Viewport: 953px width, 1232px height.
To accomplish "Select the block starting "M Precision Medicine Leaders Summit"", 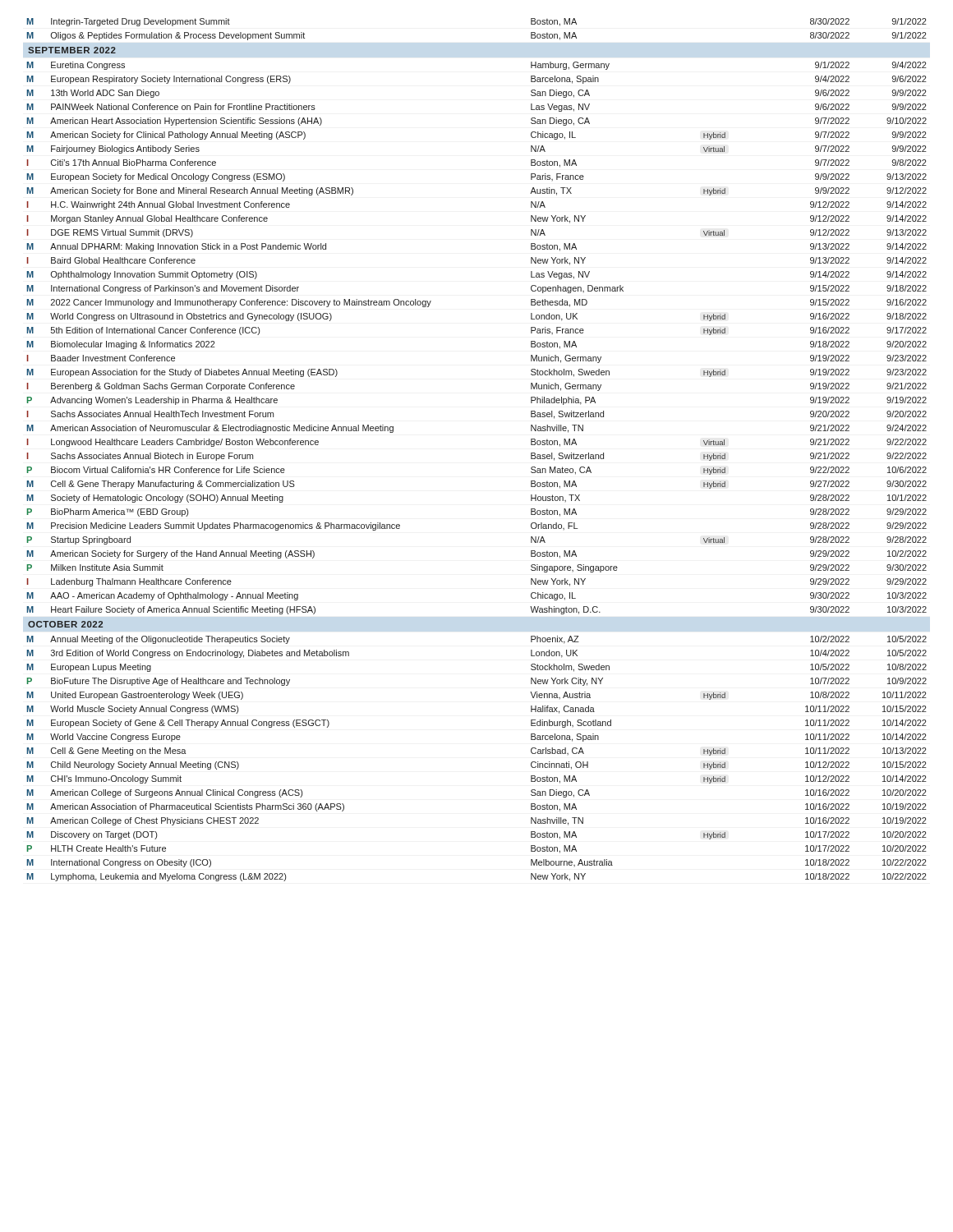I will [229, 526].
